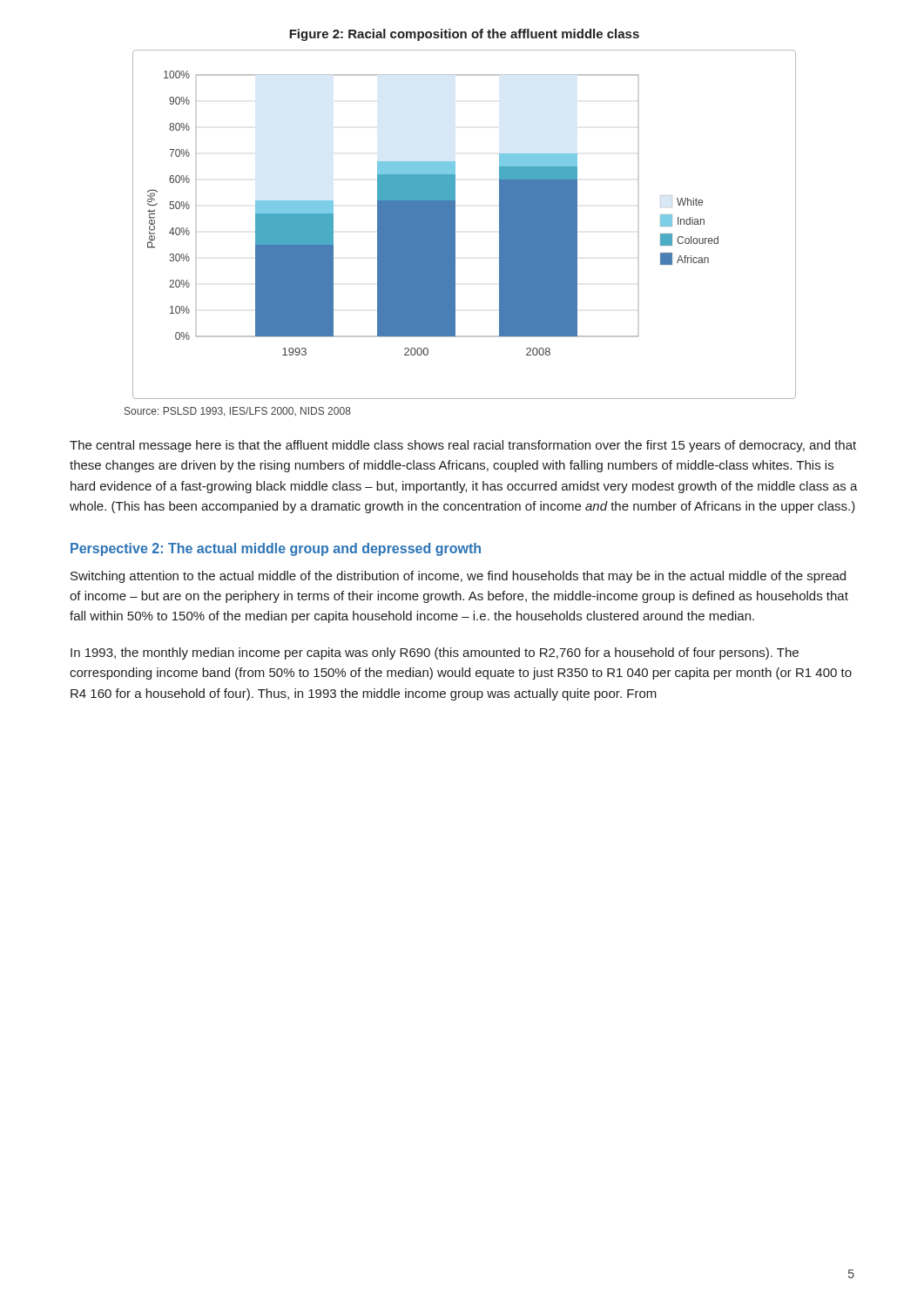Viewport: 924px width, 1307px height.
Task: Click on the caption that says "Source: PSLSD 1993, IES/LFS 2000, NIDS 2008"
Action: (237, 411)
